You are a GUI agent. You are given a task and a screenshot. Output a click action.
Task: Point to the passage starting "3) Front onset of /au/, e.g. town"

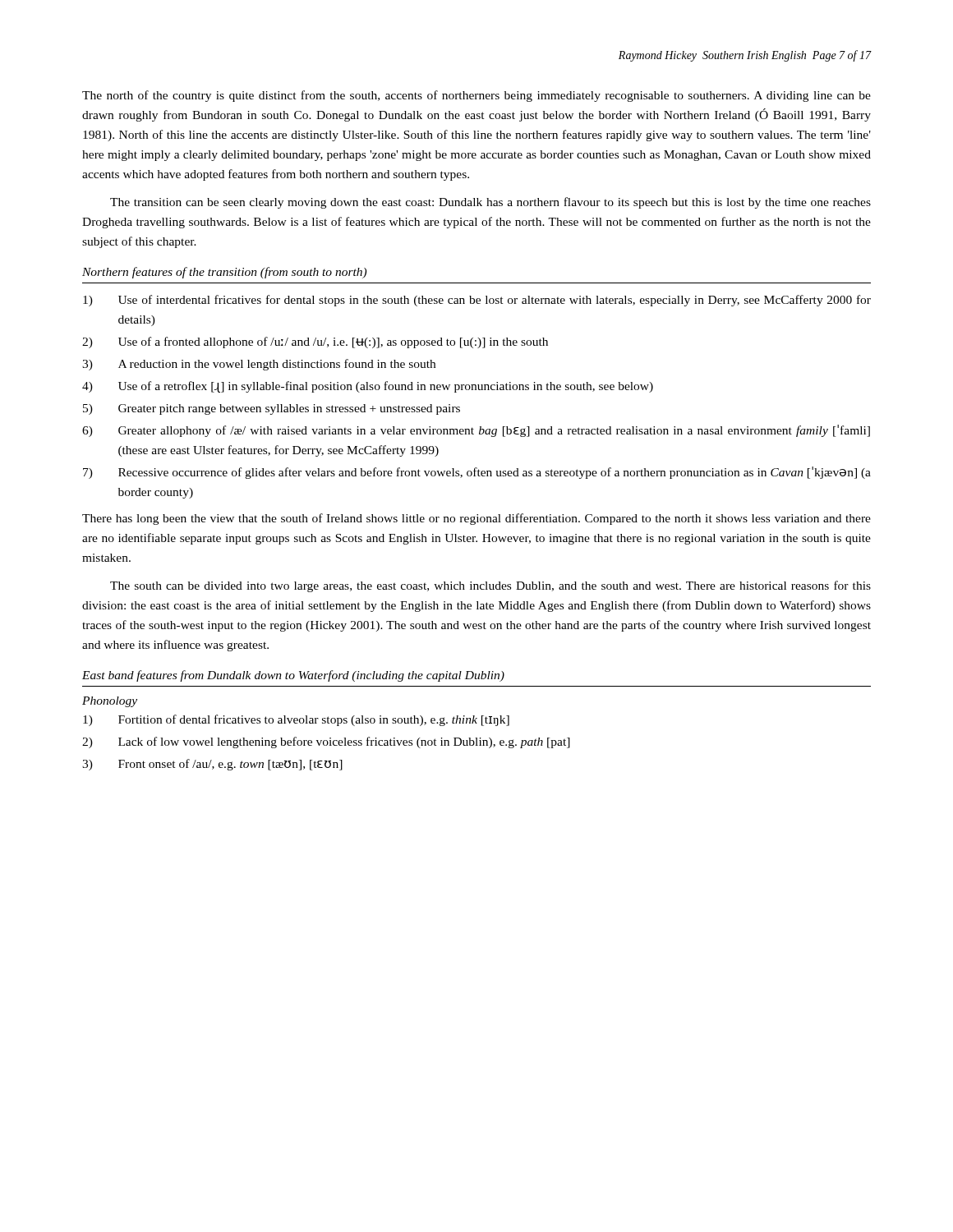coord(212,765)
